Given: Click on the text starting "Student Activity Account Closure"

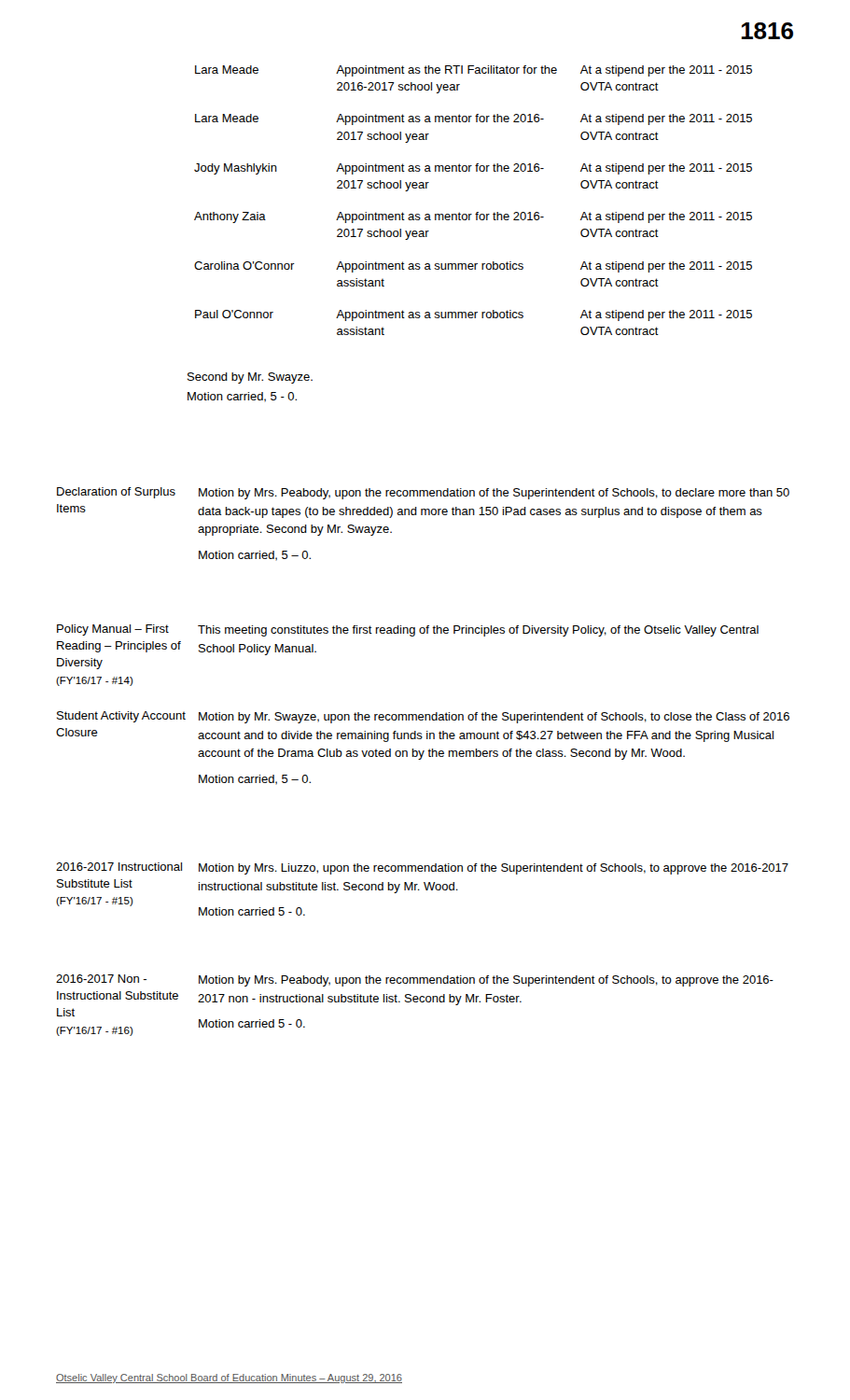Looking at the screenshot, I should point(121,724).
